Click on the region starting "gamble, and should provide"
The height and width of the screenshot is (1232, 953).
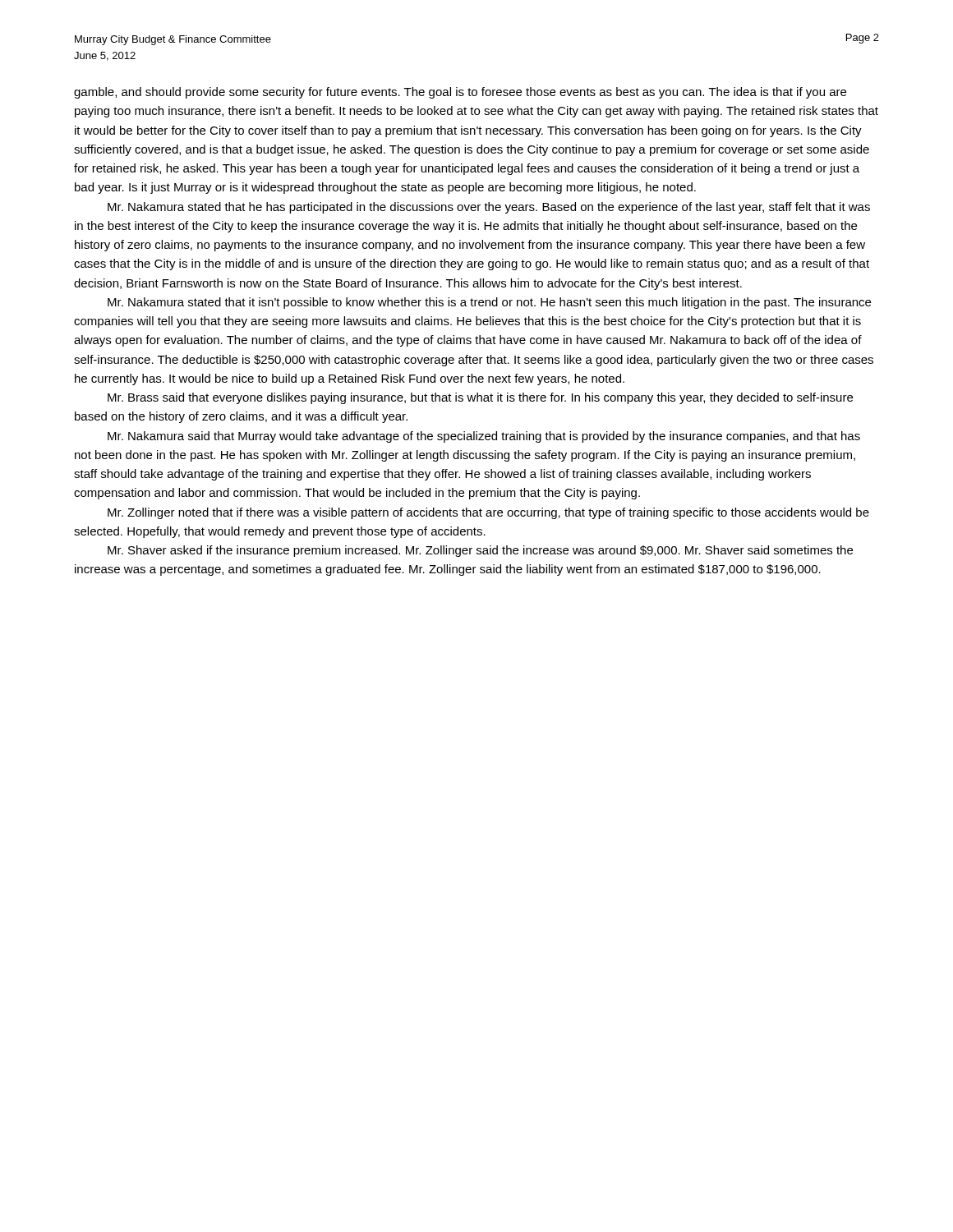click(x=476, y=139)
